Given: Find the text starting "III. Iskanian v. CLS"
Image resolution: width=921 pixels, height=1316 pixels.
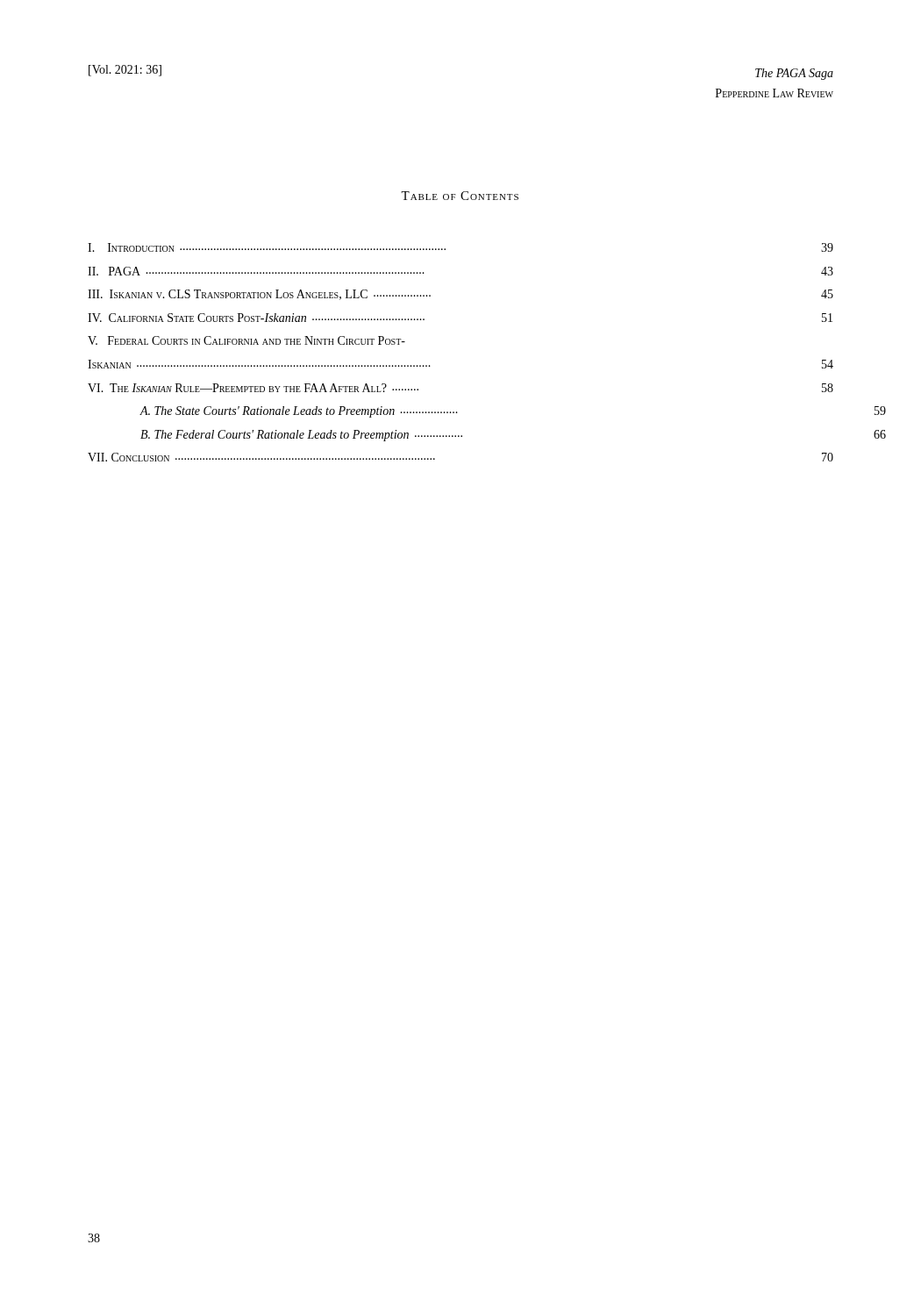Looking at the screenshot, I should [x=265, y=294].
